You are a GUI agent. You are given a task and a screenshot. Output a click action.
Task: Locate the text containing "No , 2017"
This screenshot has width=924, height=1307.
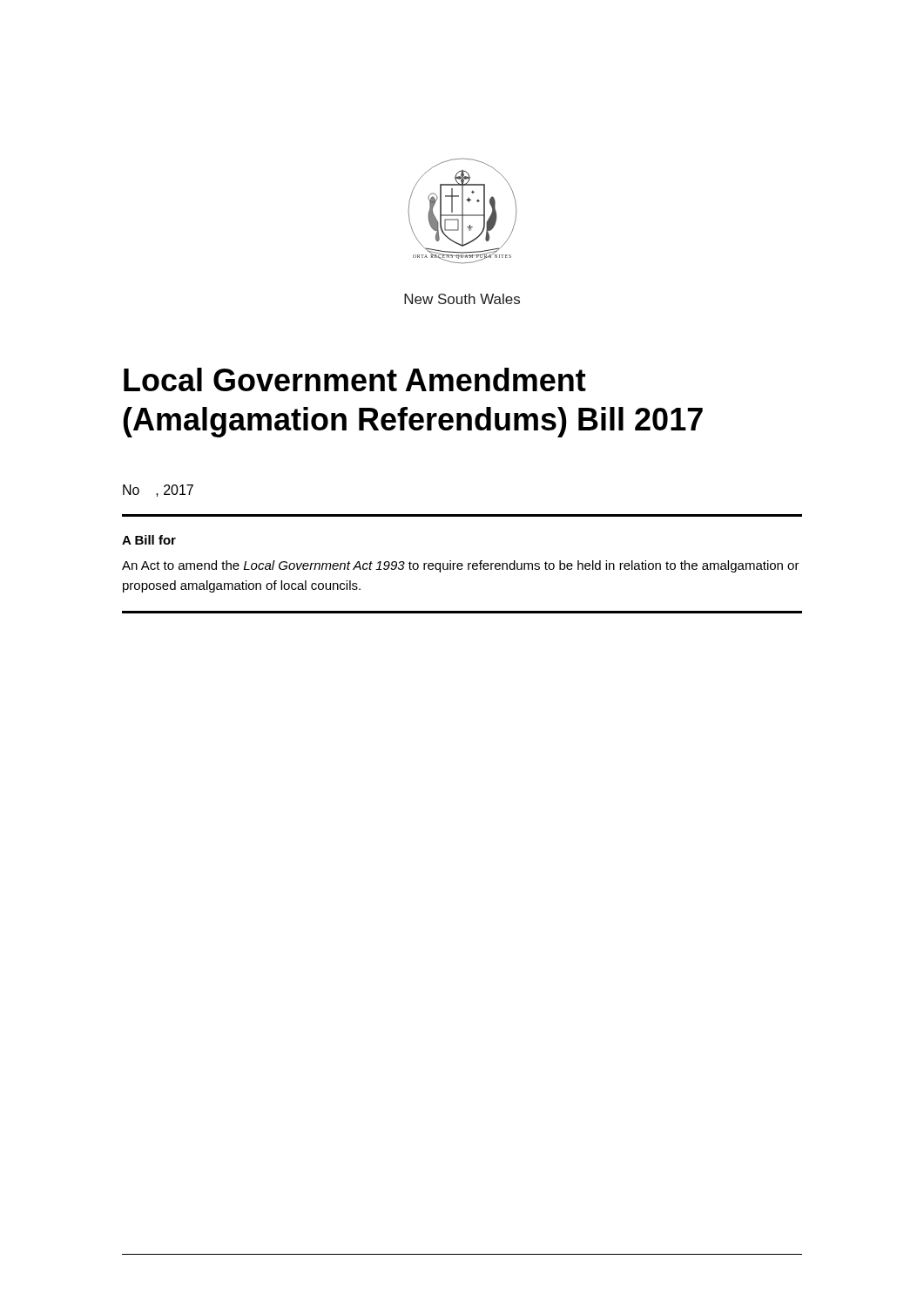[x=158, y=490]
